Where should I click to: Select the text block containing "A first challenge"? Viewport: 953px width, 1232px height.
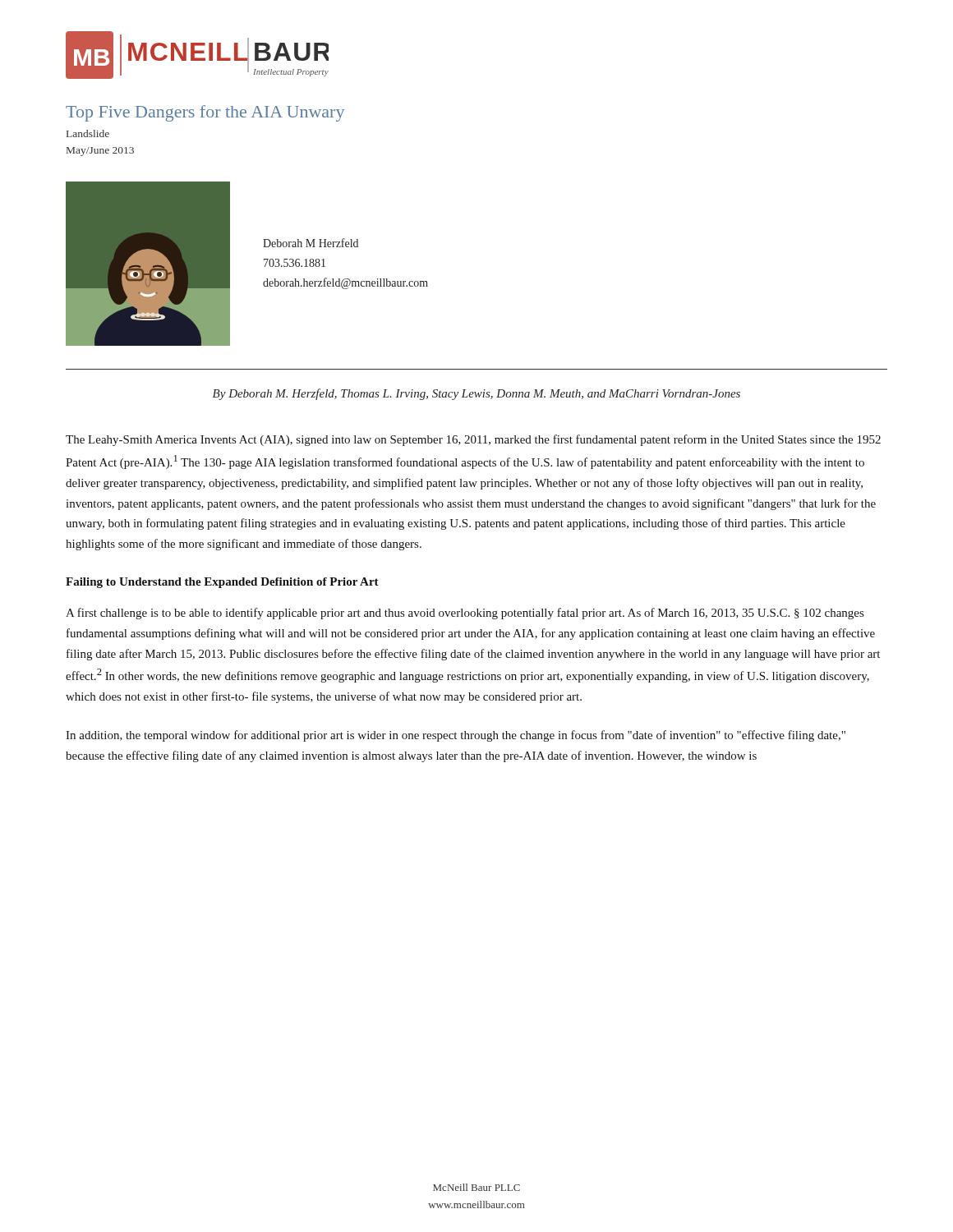[473, 655]
